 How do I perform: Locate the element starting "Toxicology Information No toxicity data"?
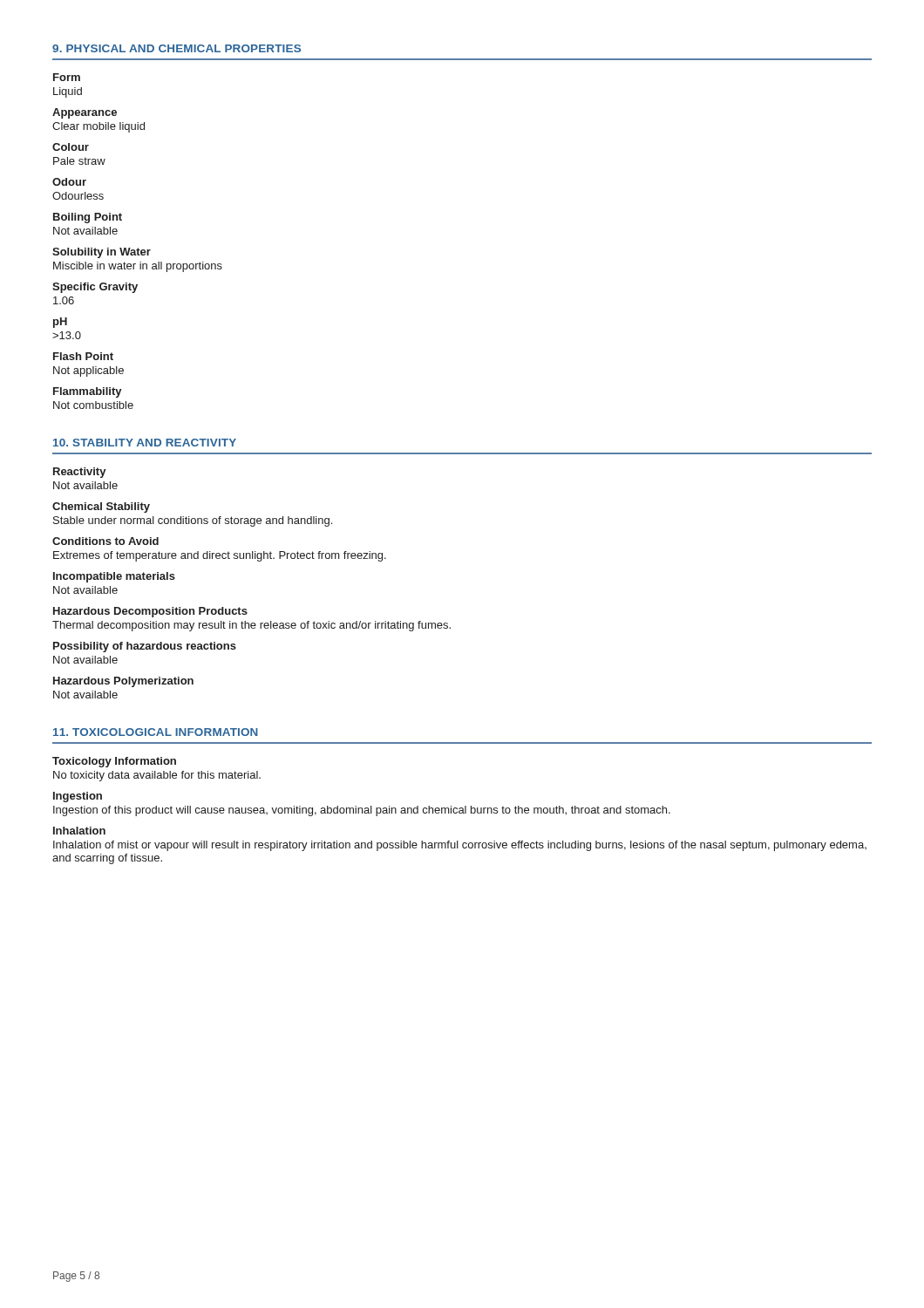pyautogui.click(x=114, y=762)
